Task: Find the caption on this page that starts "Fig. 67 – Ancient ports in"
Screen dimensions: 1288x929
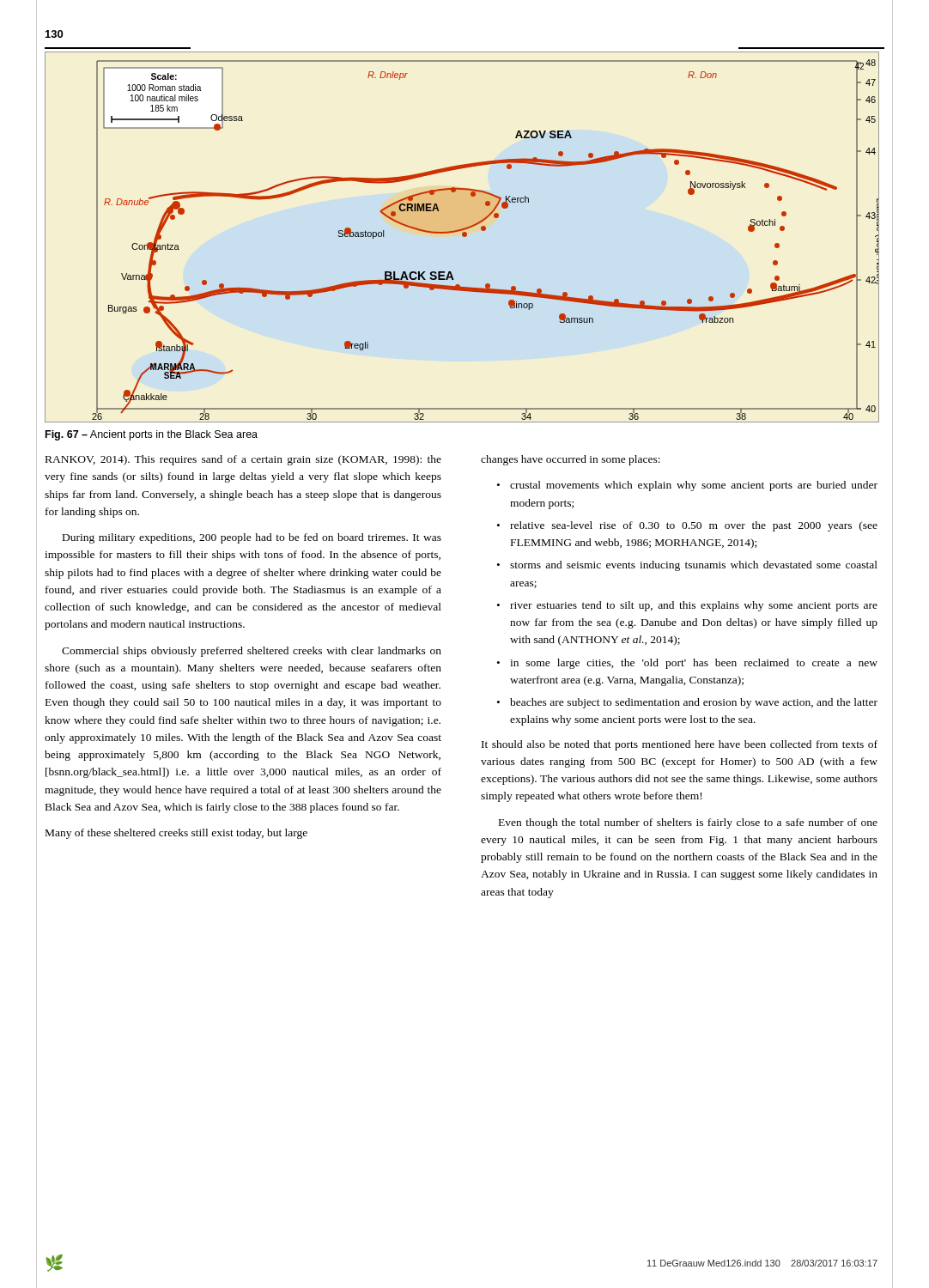Action: tap(151, 435)
